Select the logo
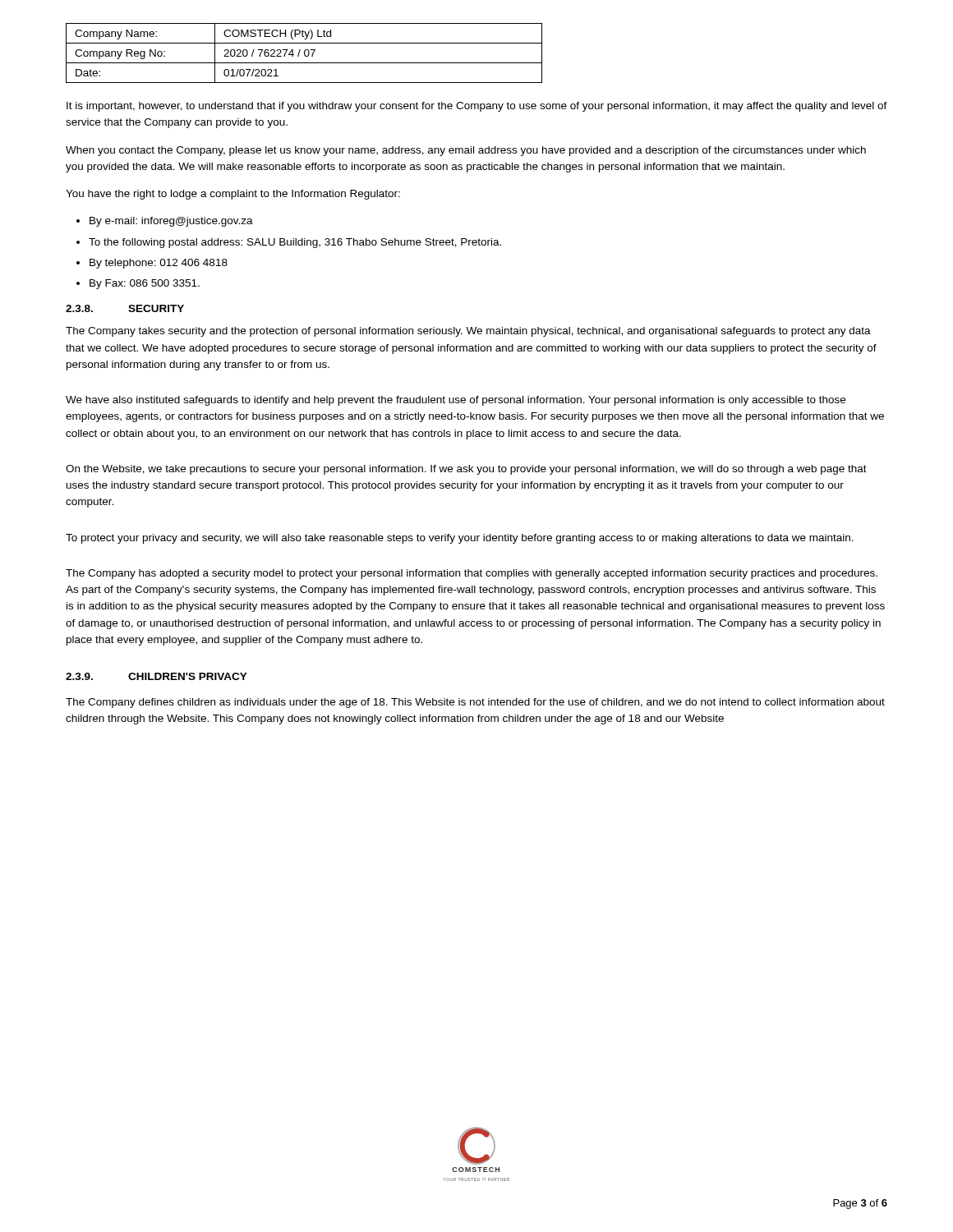Screen dimensions: 1232x953 tap(476, 1154)
